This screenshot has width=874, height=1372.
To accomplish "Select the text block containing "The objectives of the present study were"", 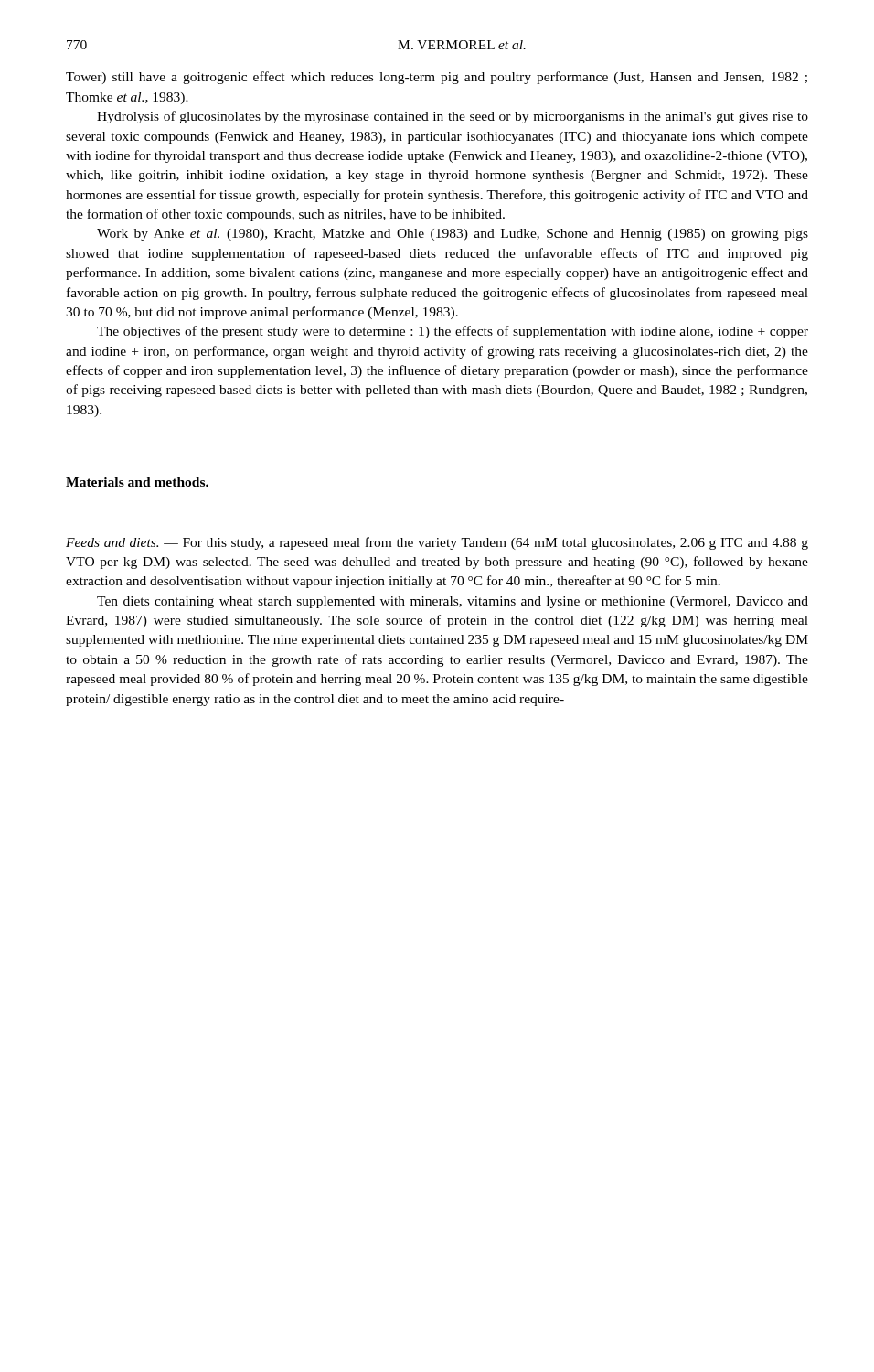I will 437,370.
